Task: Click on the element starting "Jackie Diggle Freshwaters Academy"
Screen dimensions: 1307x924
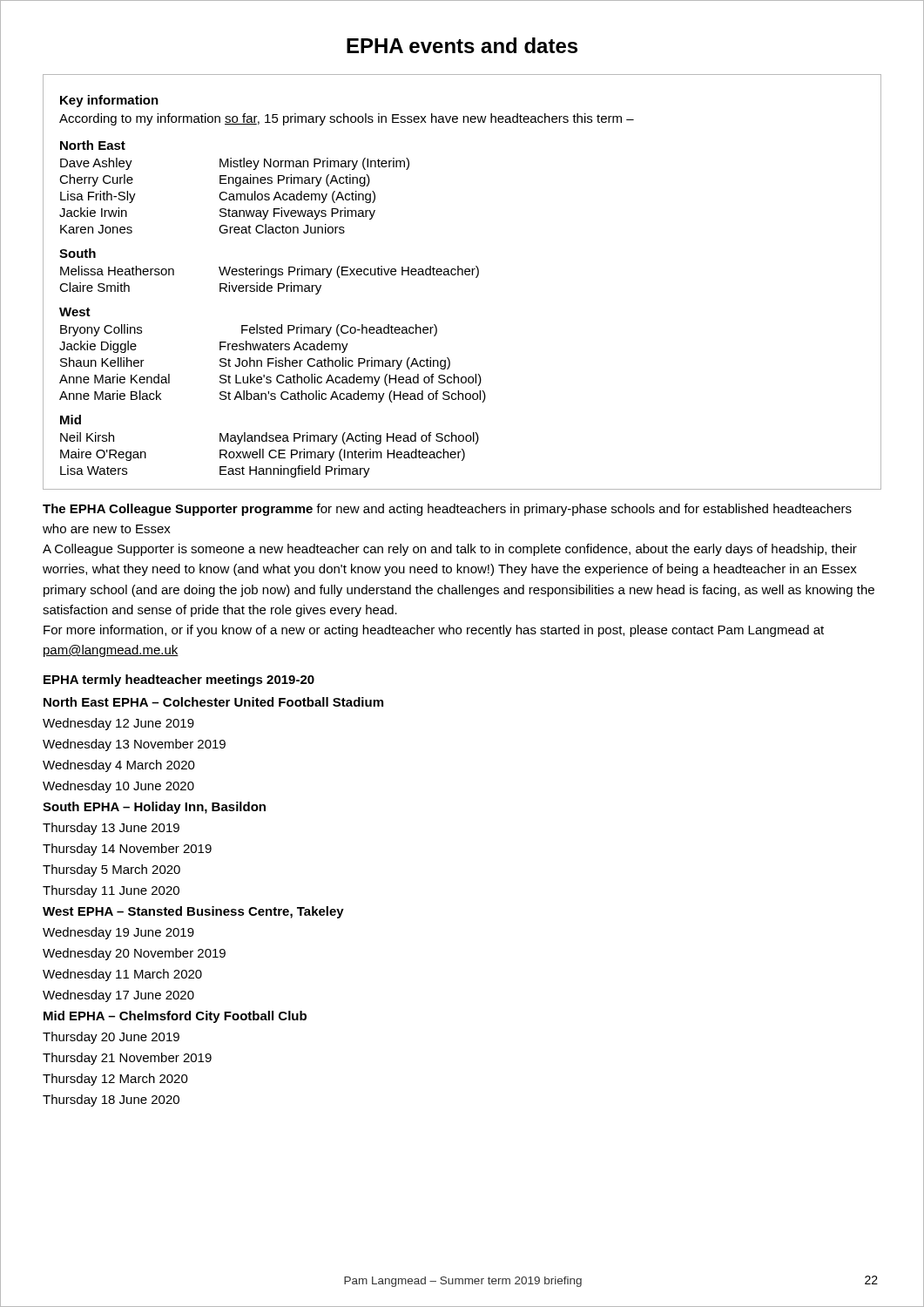Action: point(276,345)
